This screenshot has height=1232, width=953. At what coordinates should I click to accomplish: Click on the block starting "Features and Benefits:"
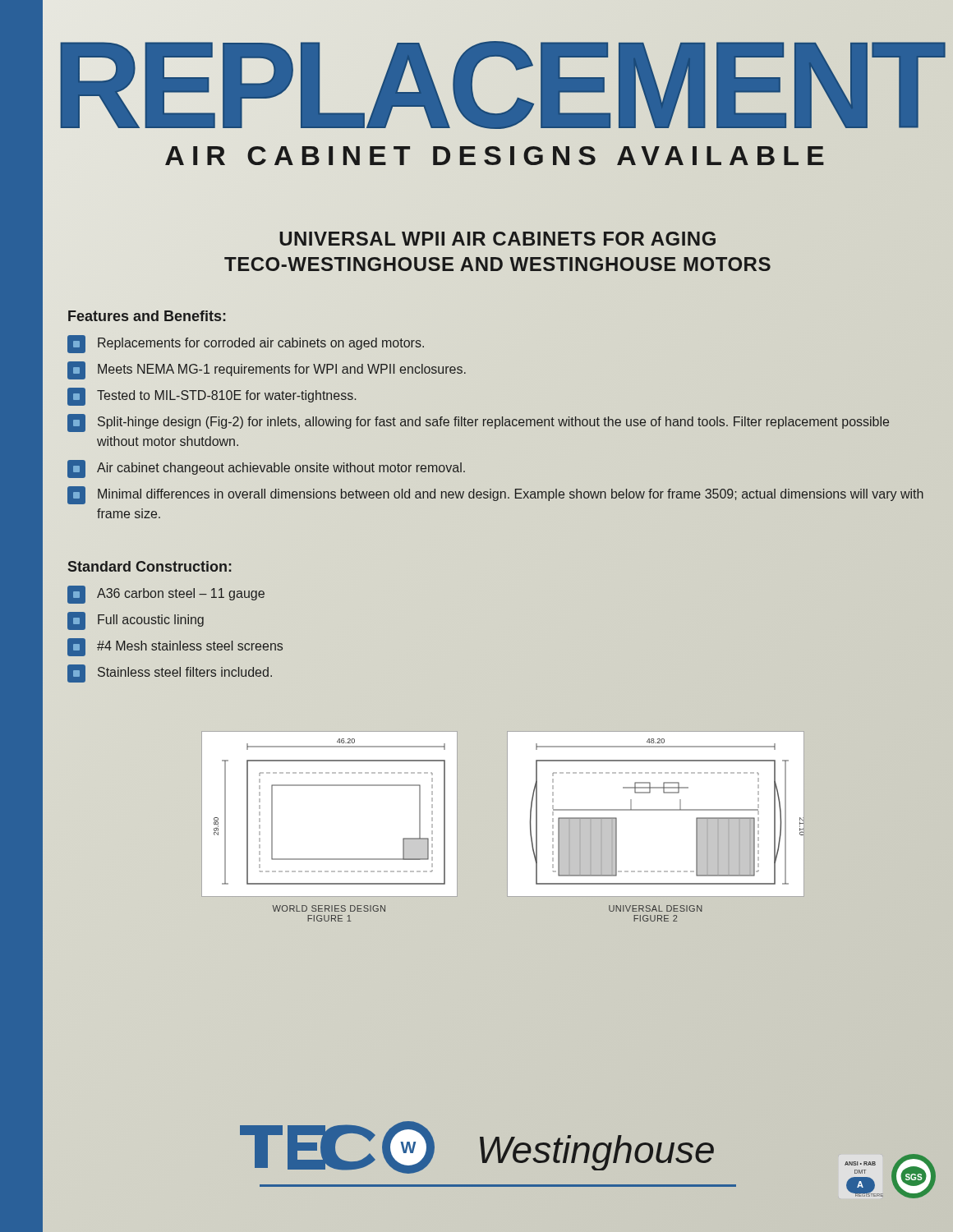pos(147,316)
